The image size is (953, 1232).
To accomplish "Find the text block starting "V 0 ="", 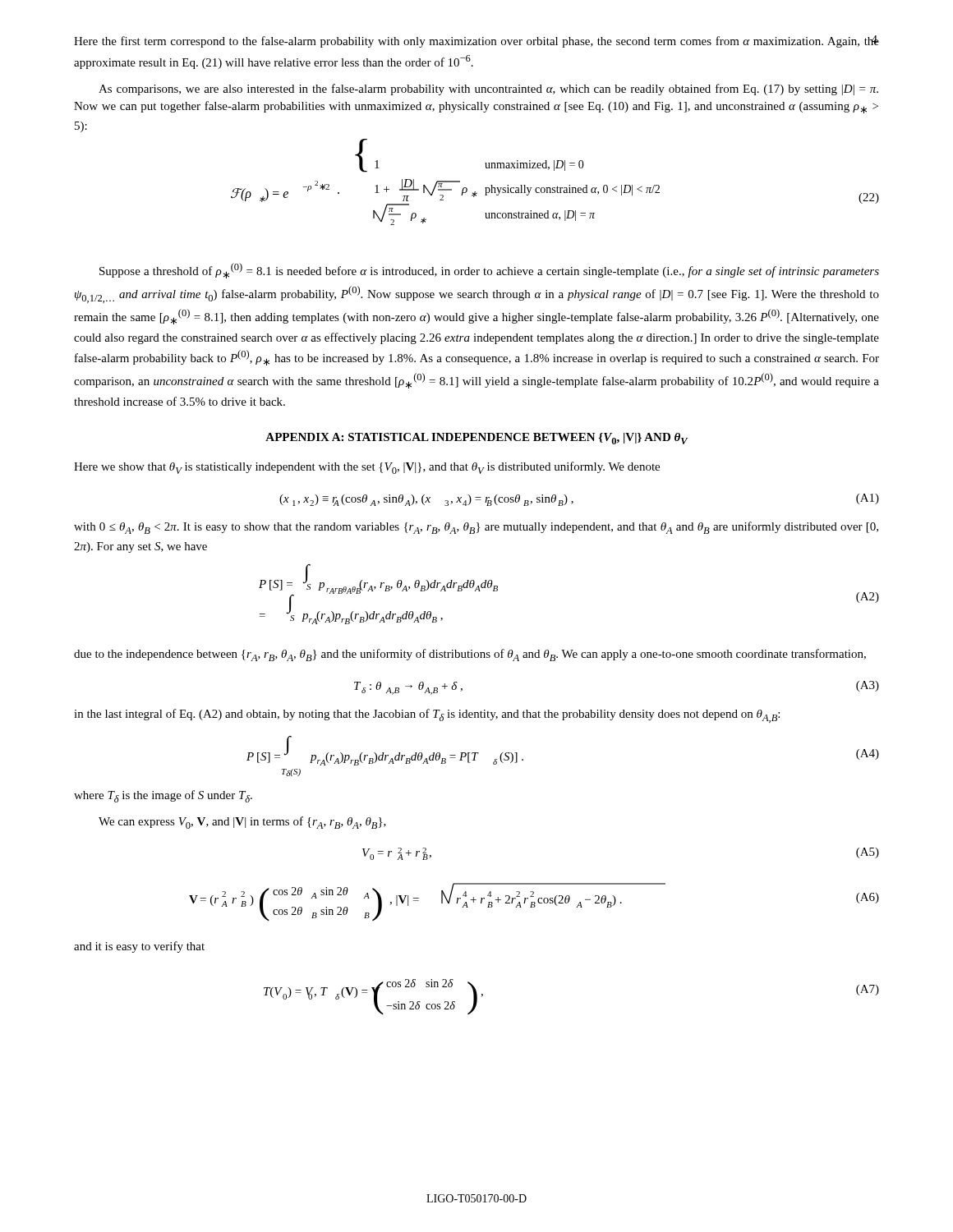I will tap(400, 853).
